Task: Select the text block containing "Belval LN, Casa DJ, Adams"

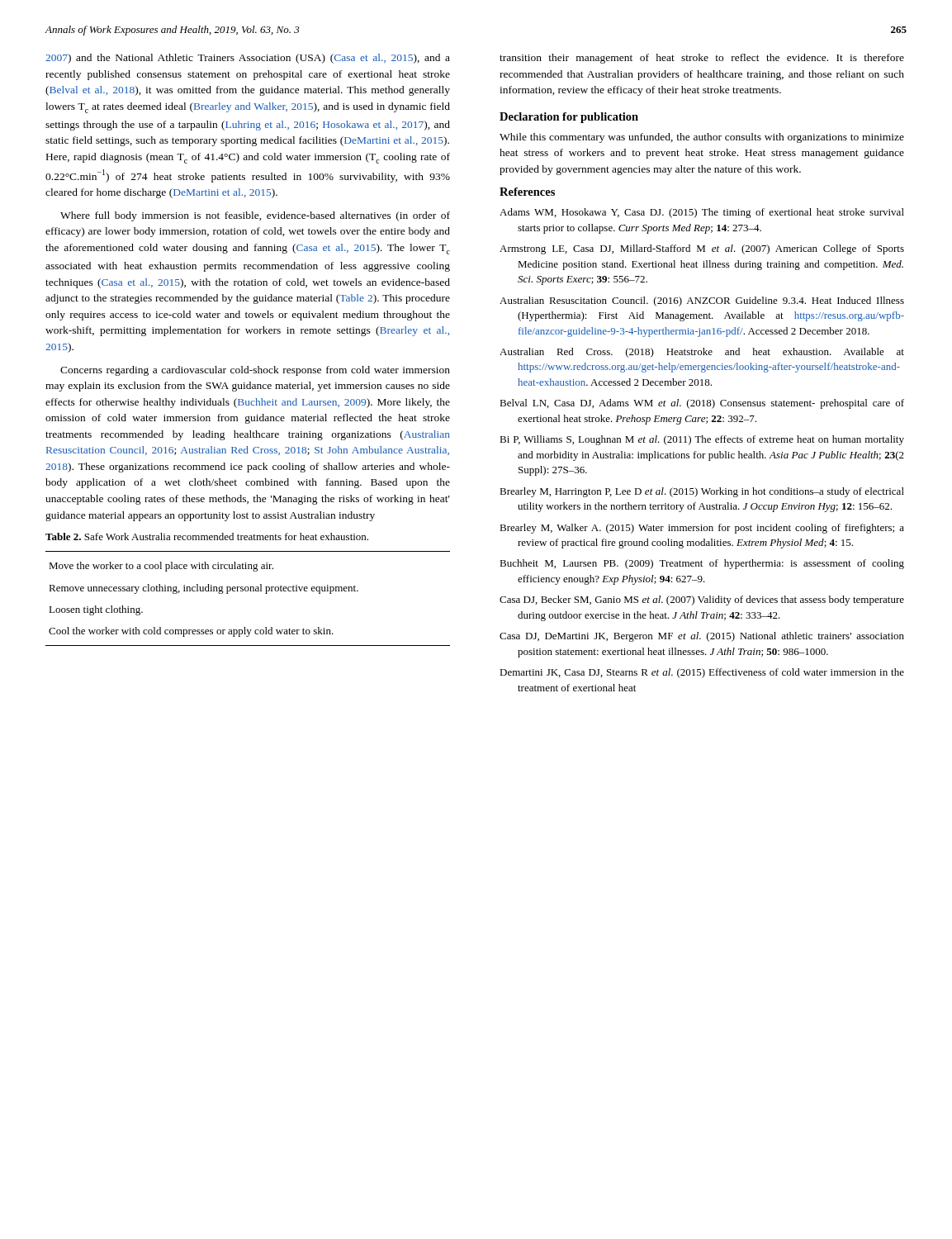Action: [702, 411]
